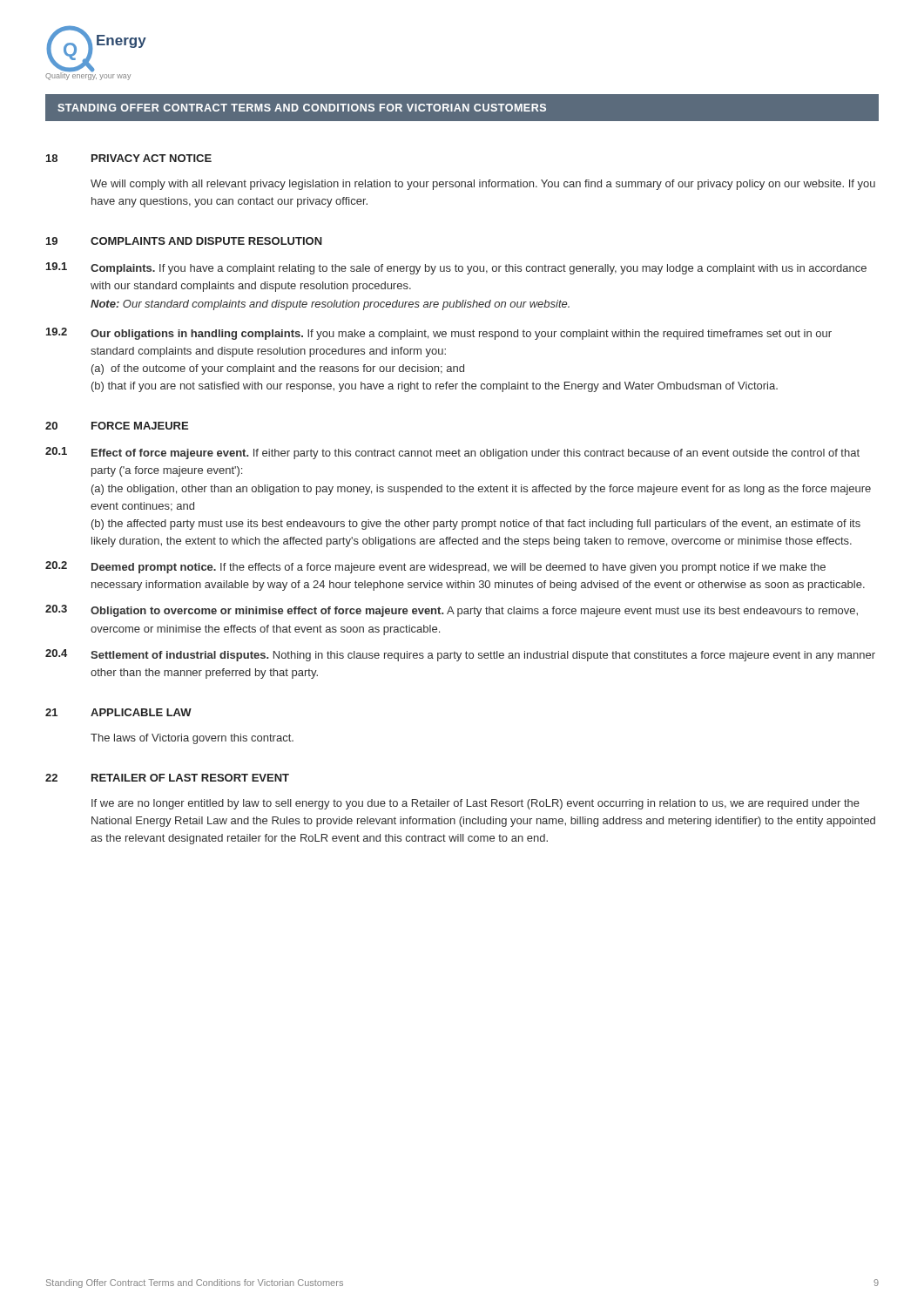Click on the text block containing "4 Settlement of industrial disputes. Nothing"

[x=462, y=664]
